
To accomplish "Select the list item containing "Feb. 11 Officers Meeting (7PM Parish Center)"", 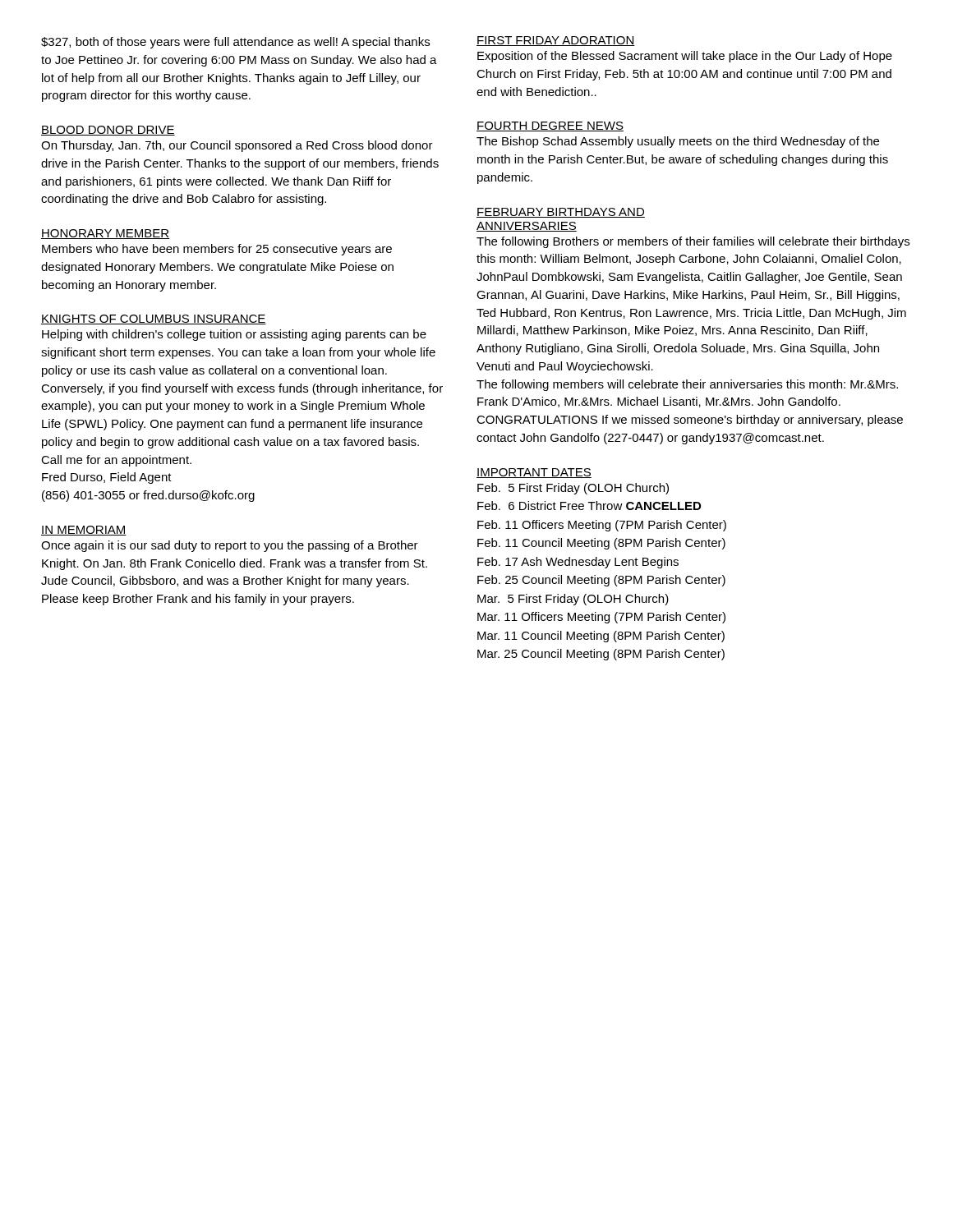I will 602,524.
